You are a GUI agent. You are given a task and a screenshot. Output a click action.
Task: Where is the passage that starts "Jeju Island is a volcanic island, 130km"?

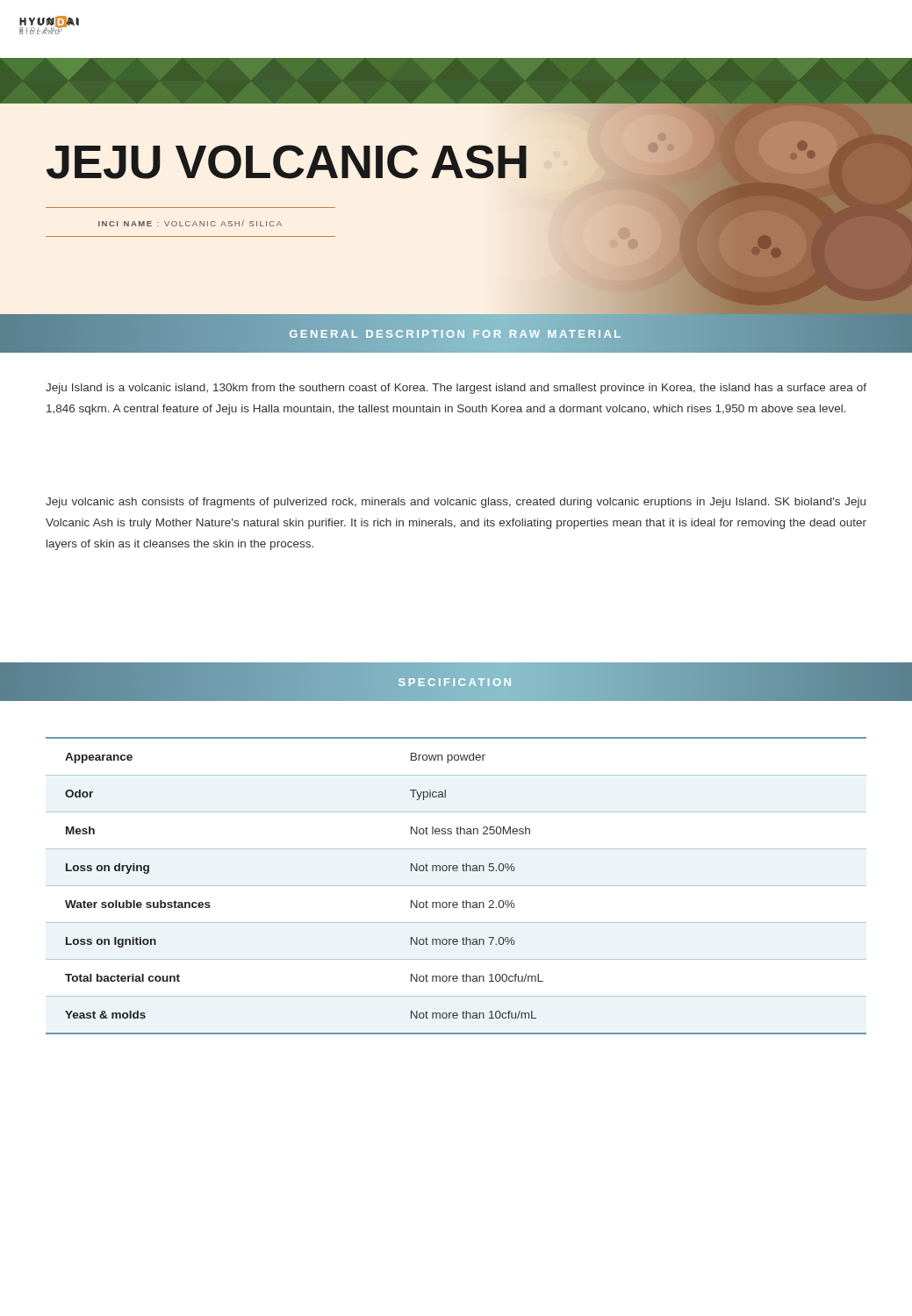tap(456, 398)
